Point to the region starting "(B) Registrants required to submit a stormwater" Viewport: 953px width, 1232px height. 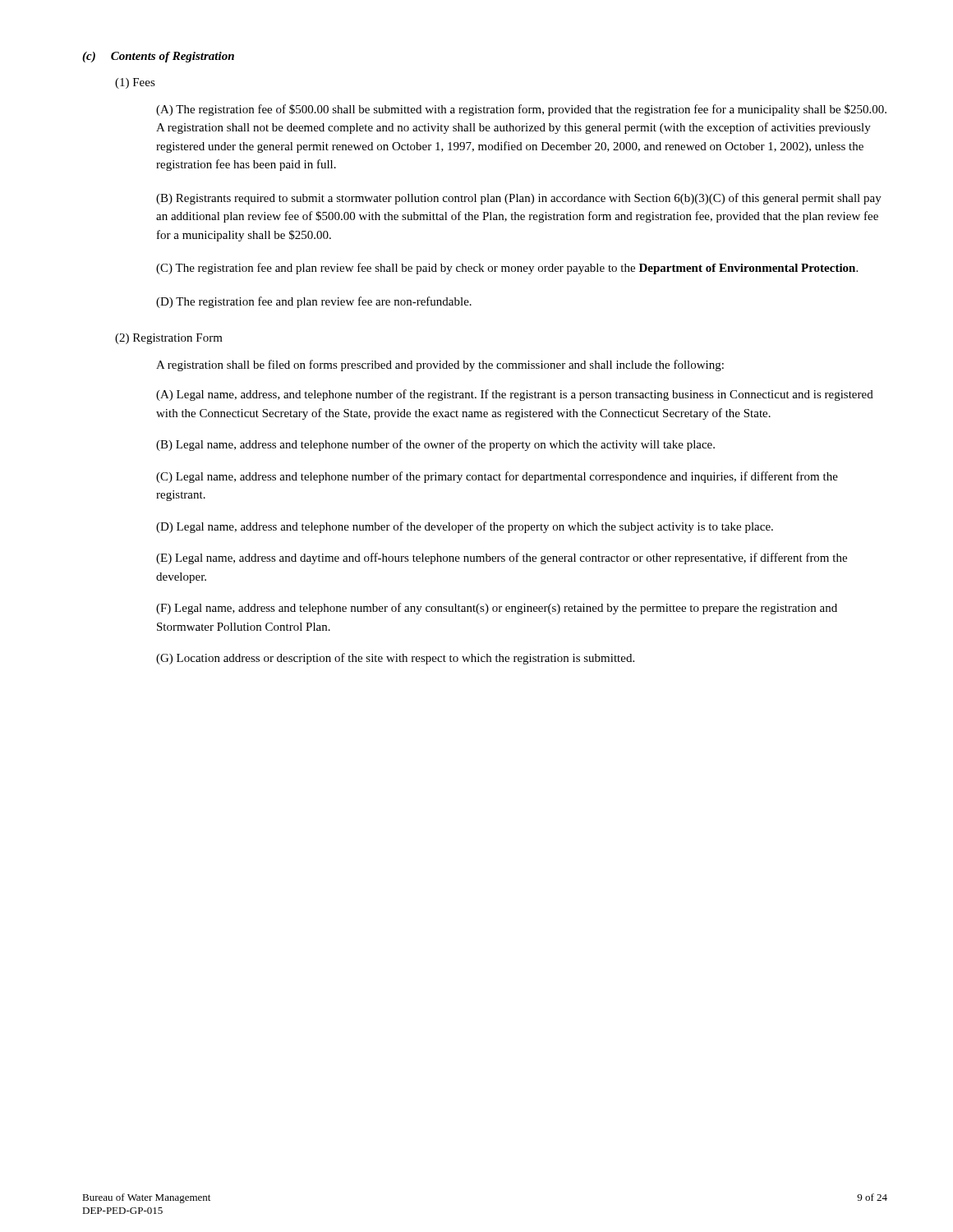[519, 216]
